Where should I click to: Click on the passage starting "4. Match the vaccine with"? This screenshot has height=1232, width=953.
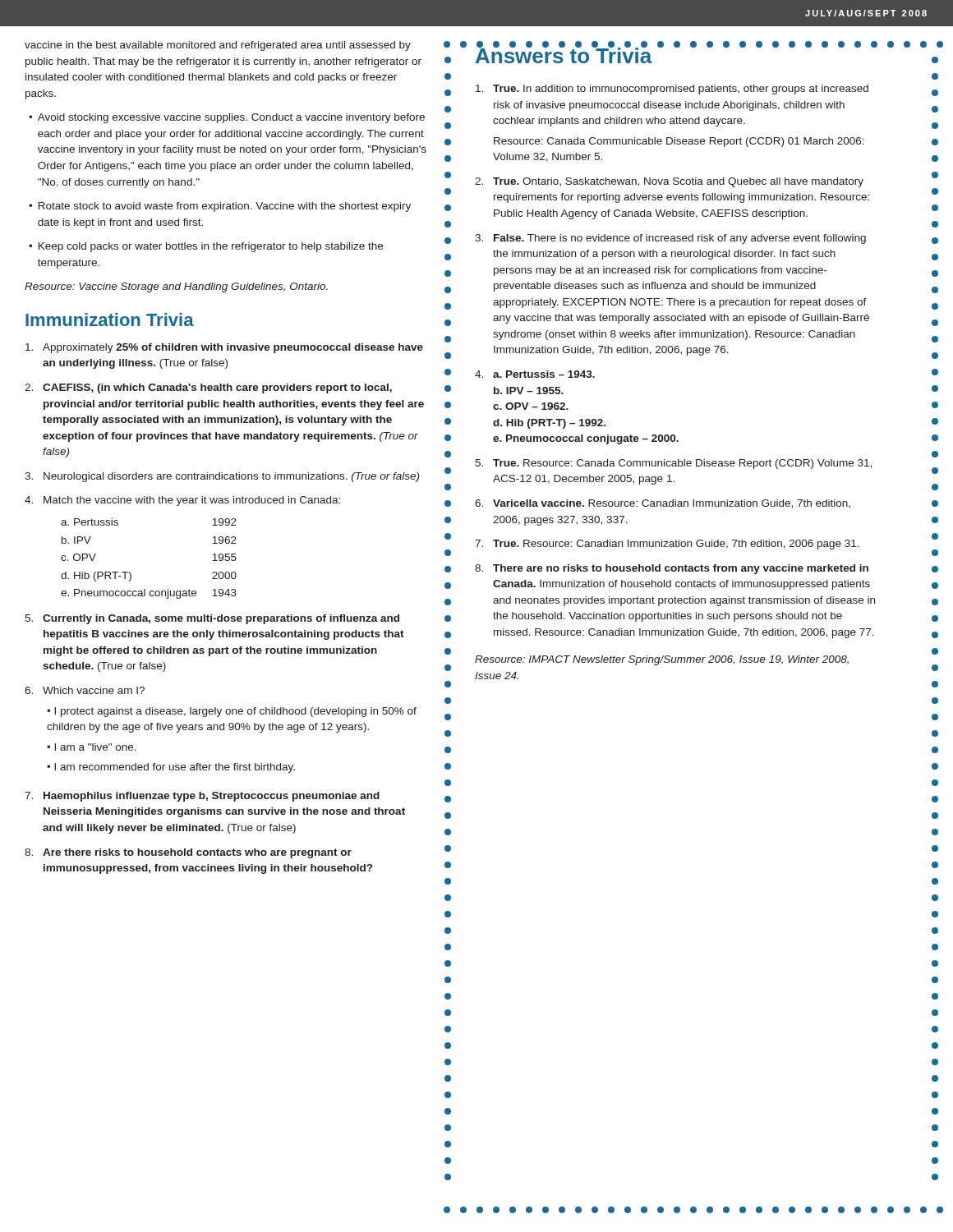(226, 547)
